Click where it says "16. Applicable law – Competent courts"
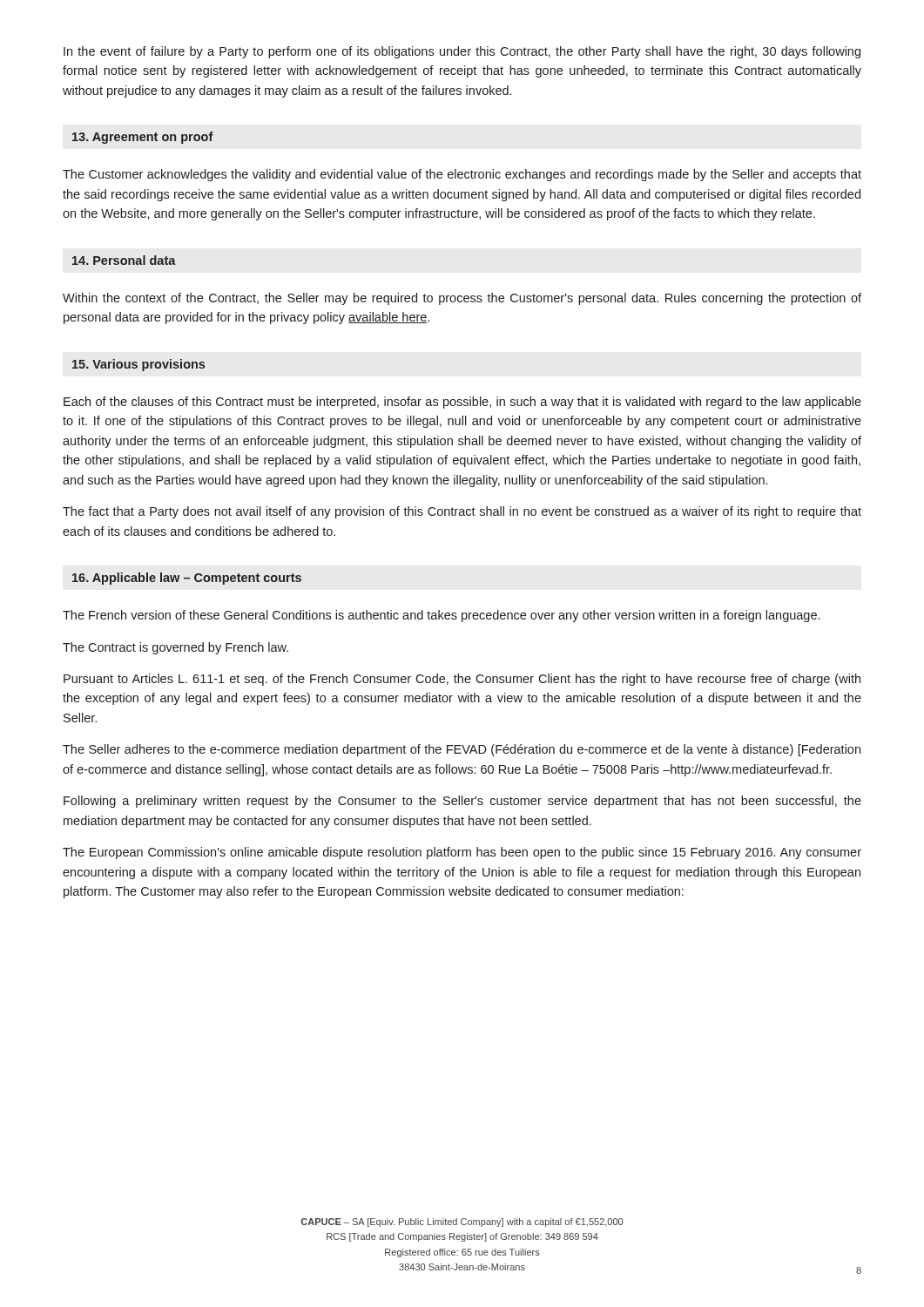 point(187,578)
